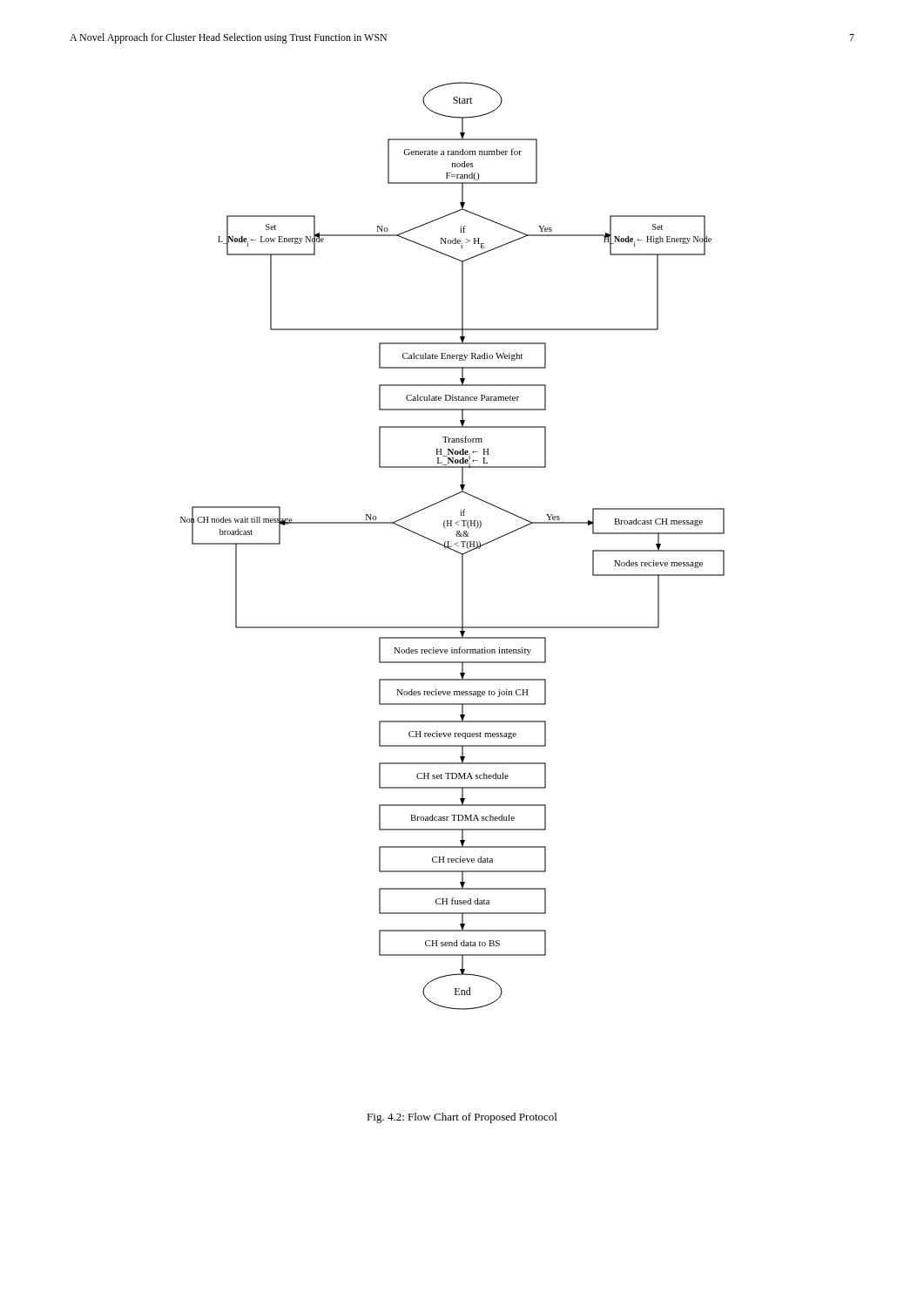Select a flowchart
Viewport: 924px width, 1307px height.
tap(462, 575)
